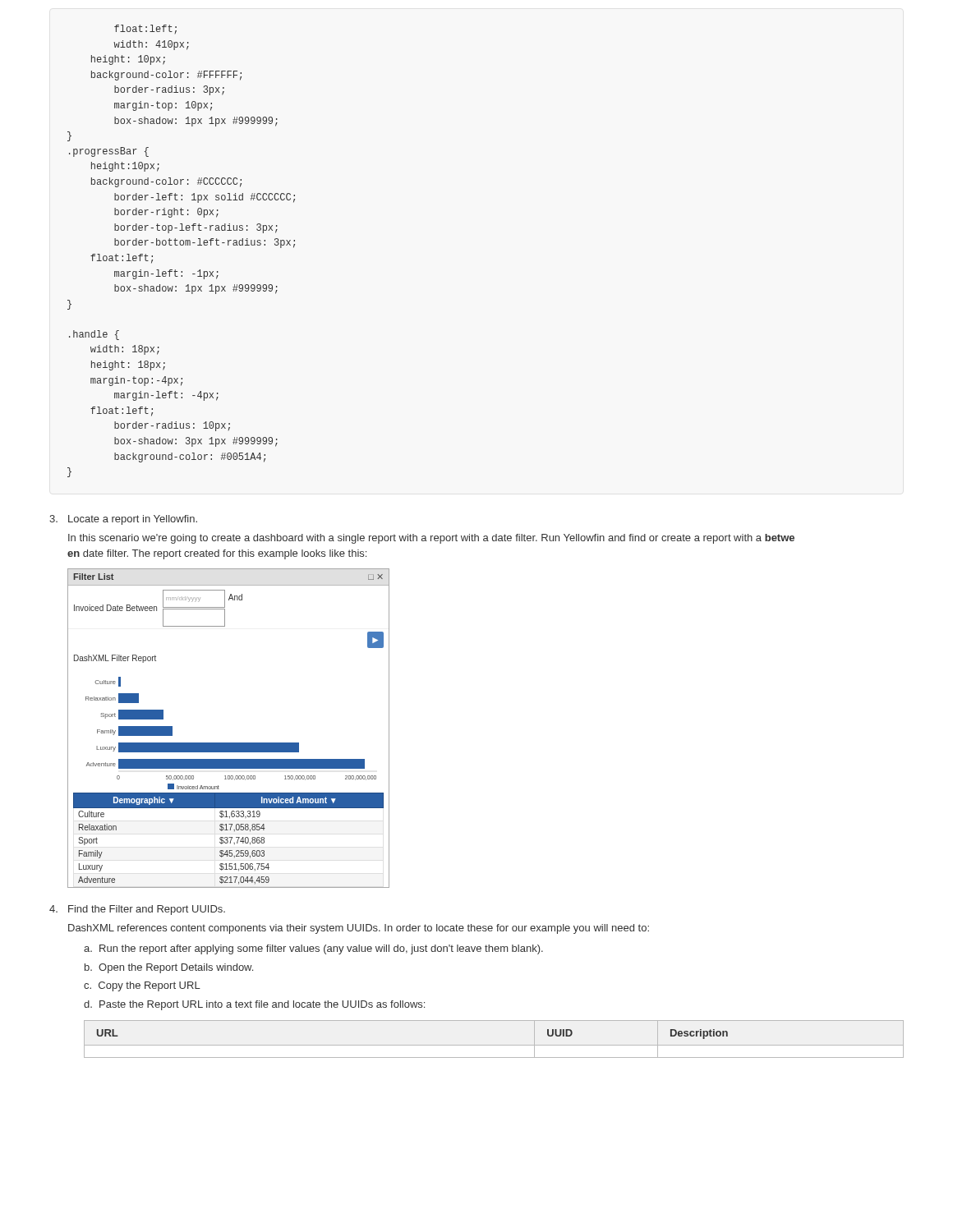
Task: Select the screenshot
Action: click(x=486, y=728)
